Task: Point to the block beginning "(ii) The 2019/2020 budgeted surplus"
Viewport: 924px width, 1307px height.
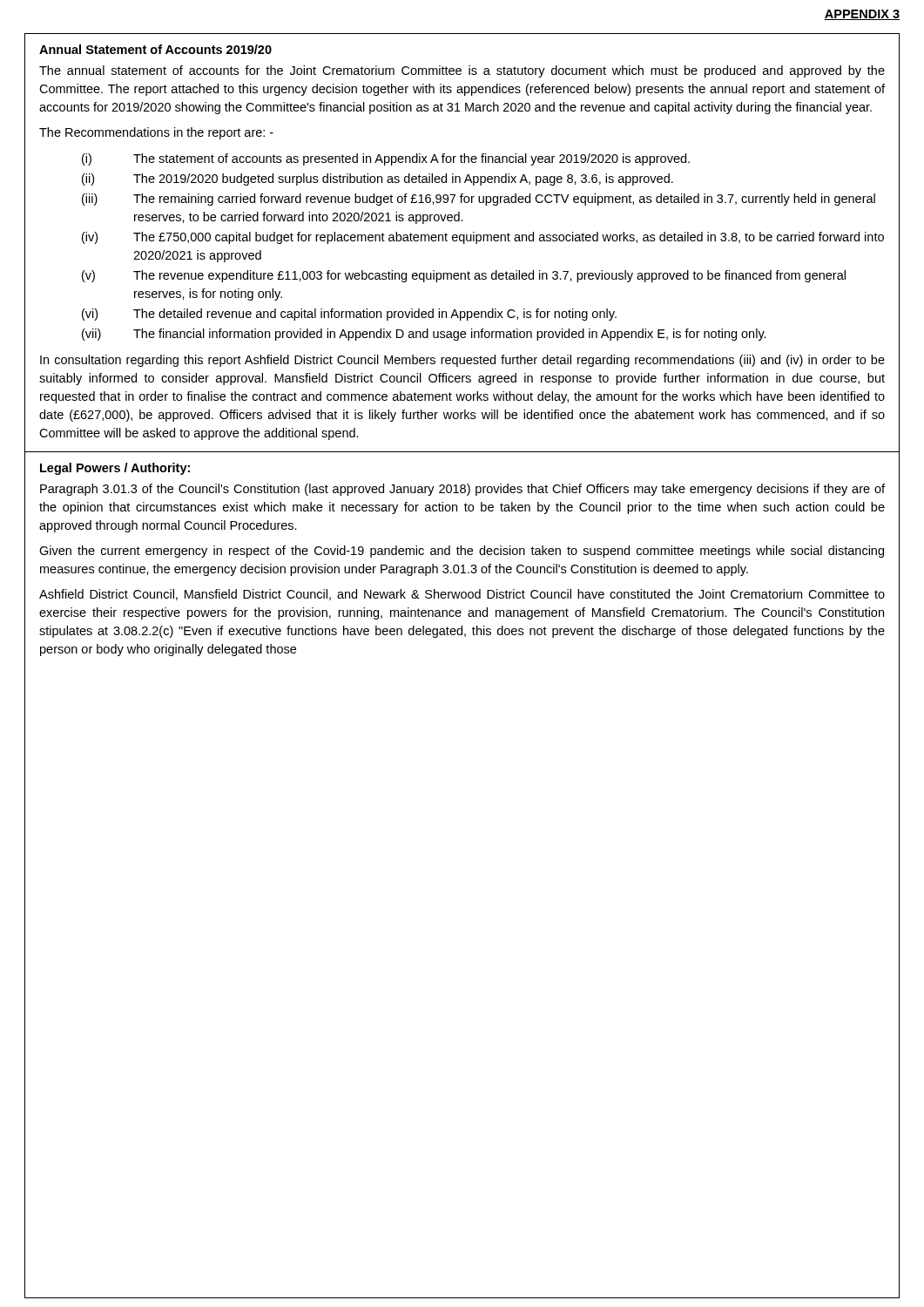Action: [462, 179]
